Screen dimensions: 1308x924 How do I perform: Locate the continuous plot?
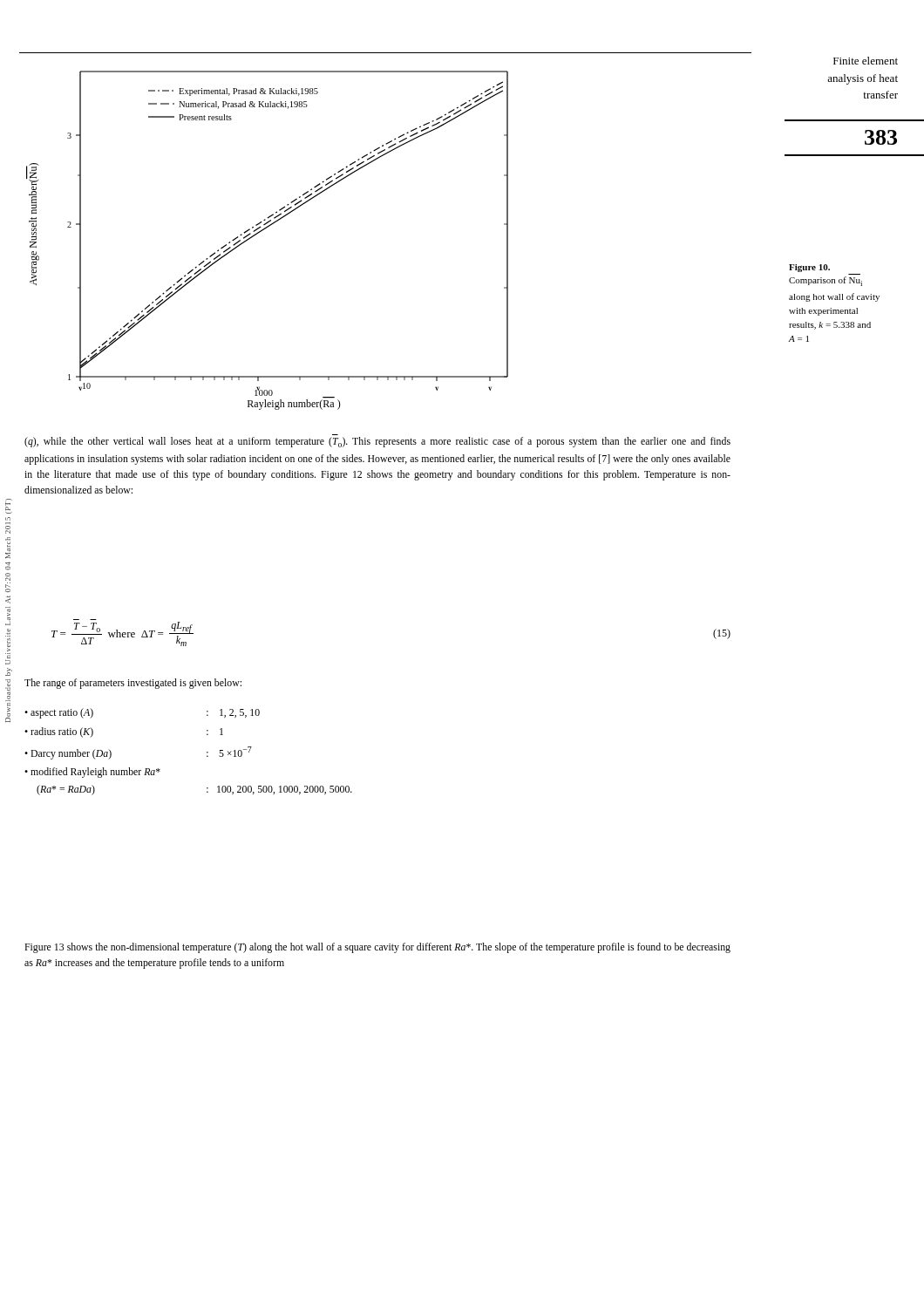click(x=294, y=237)
